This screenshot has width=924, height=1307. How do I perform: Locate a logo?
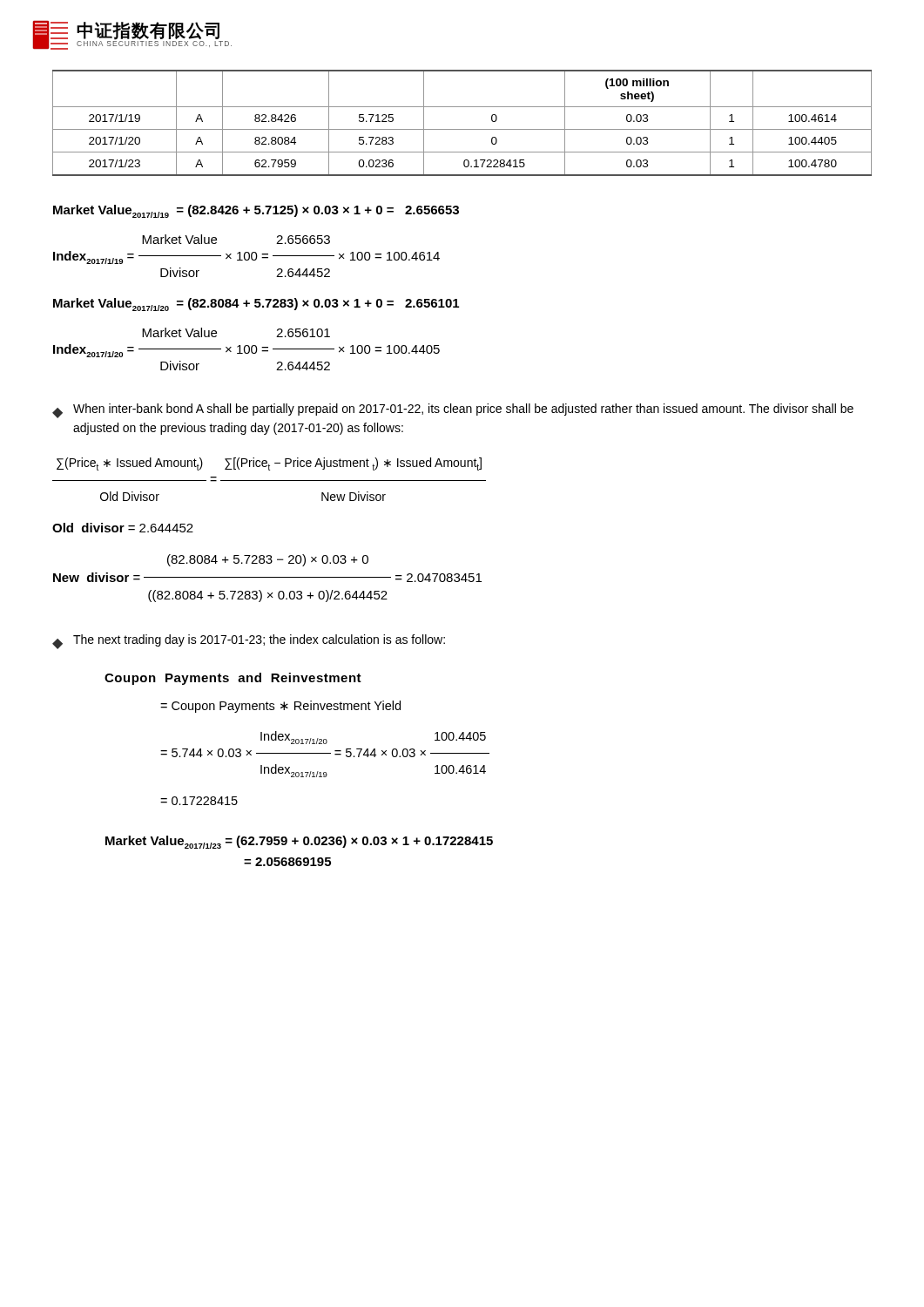(x=132, y=35)
